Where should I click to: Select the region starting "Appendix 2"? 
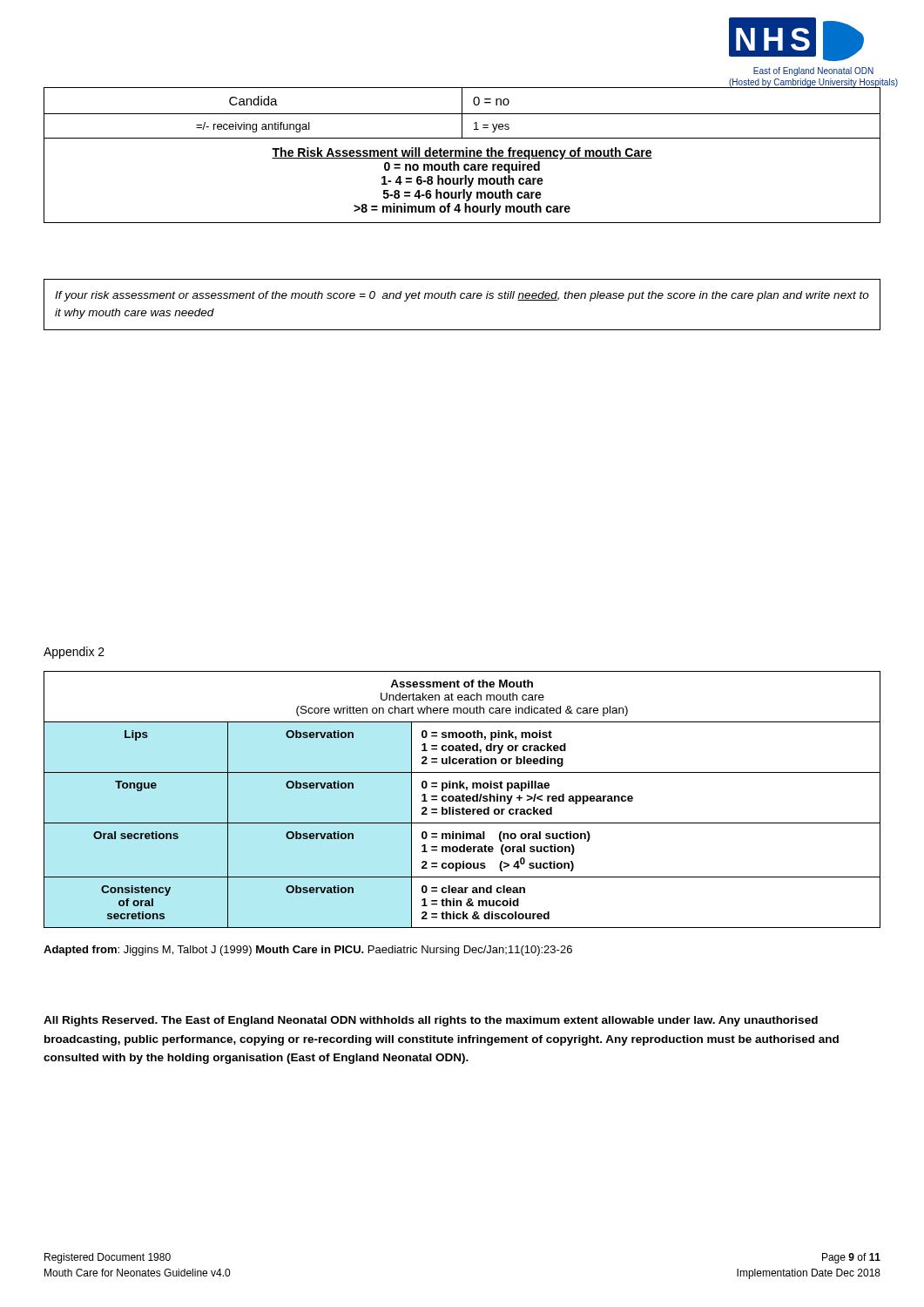74,652
